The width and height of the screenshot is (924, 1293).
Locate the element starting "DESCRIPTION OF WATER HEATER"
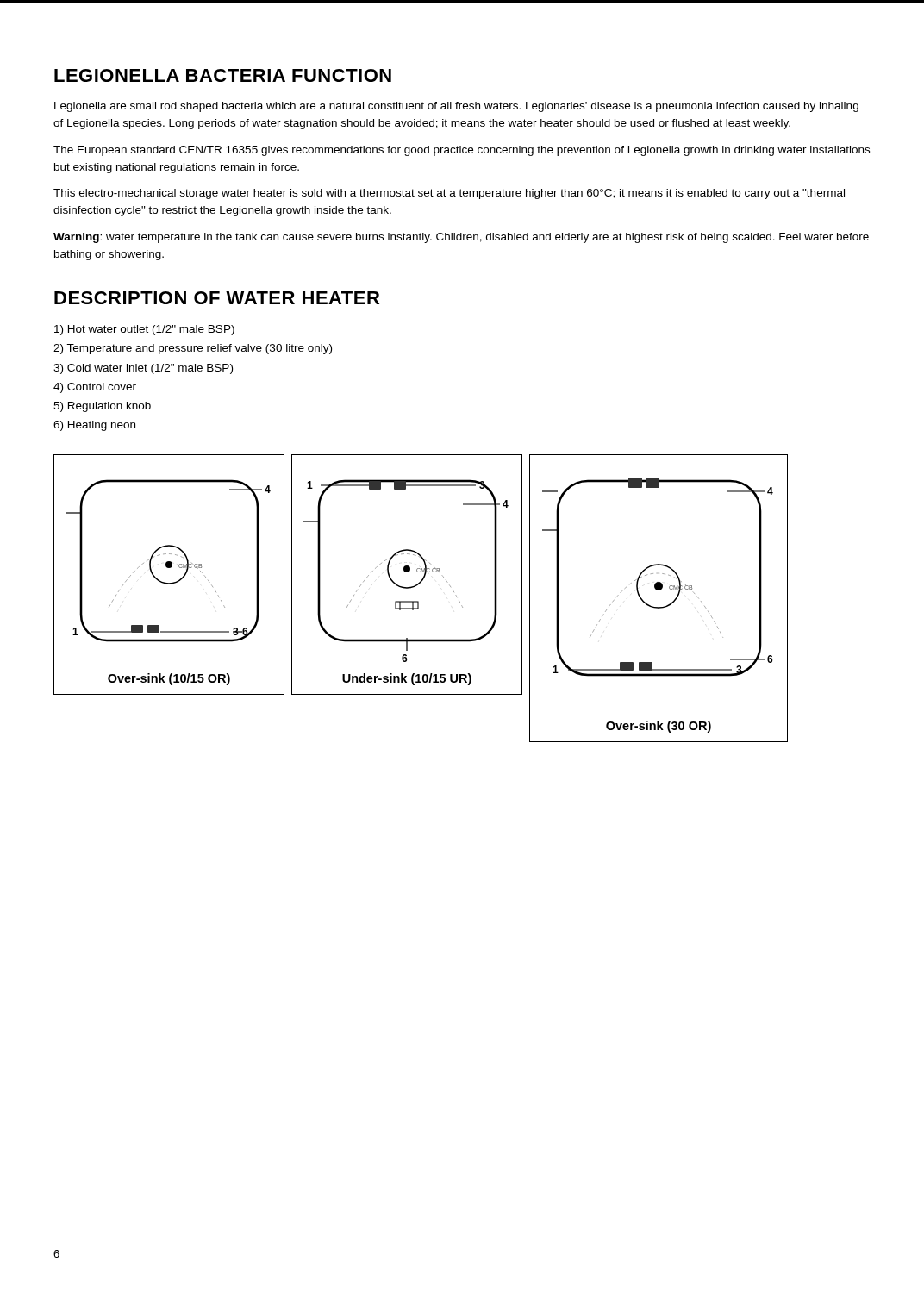point(217,298)
